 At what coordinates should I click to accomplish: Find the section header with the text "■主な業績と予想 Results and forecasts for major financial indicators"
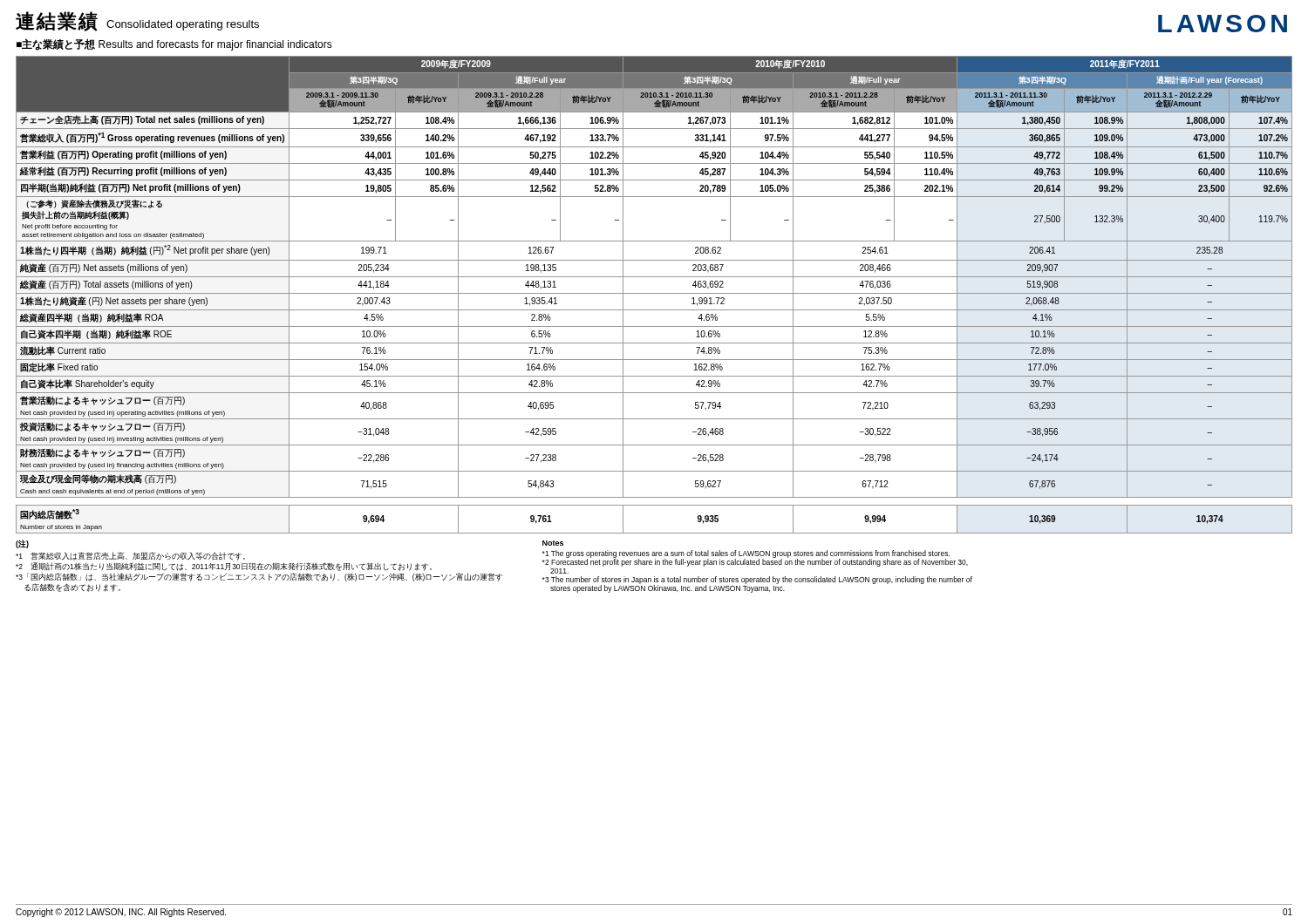pyautogui.click(x=174, y=44)
